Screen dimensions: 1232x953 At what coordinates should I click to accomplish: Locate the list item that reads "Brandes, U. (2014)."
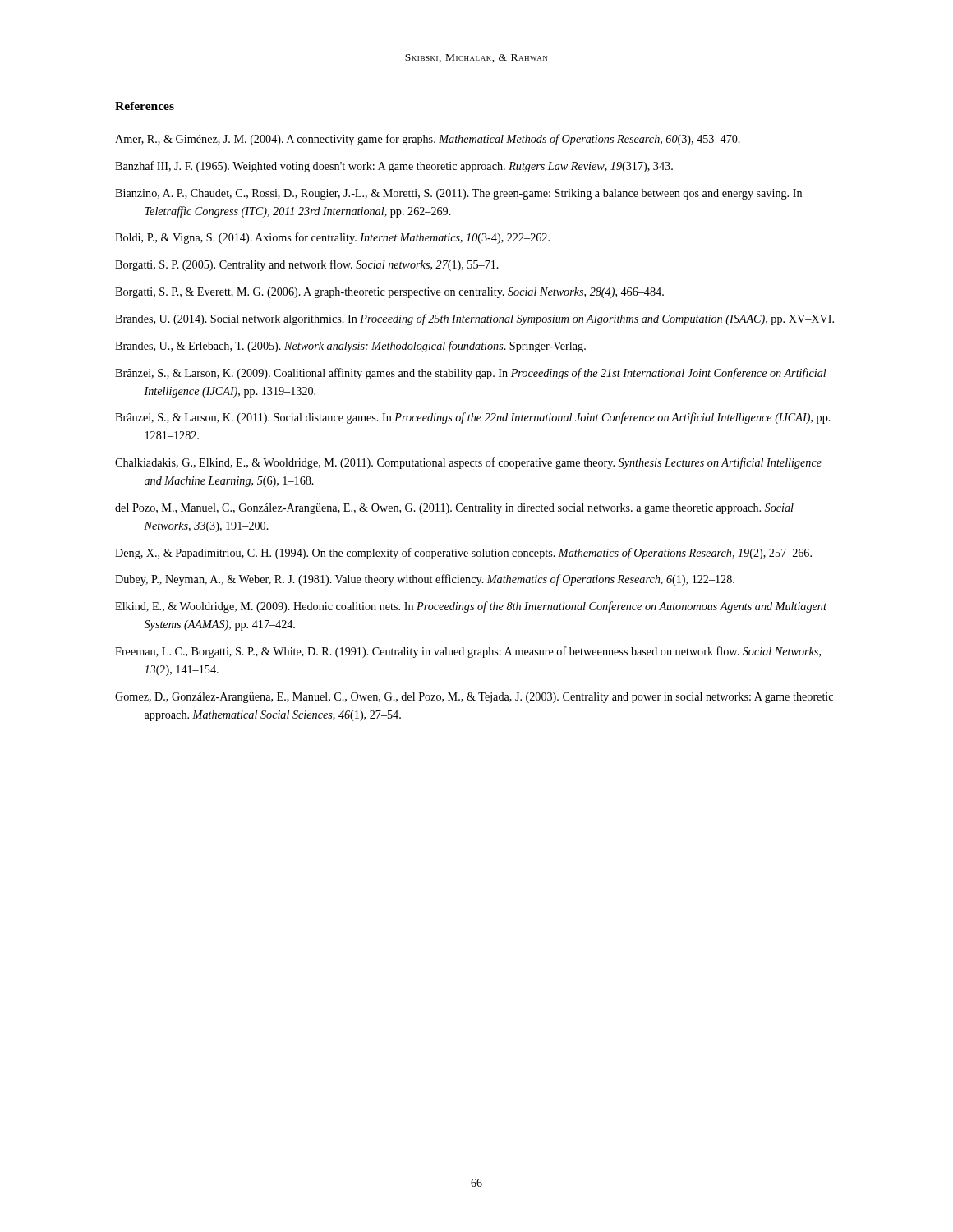(x=475, y=319)
